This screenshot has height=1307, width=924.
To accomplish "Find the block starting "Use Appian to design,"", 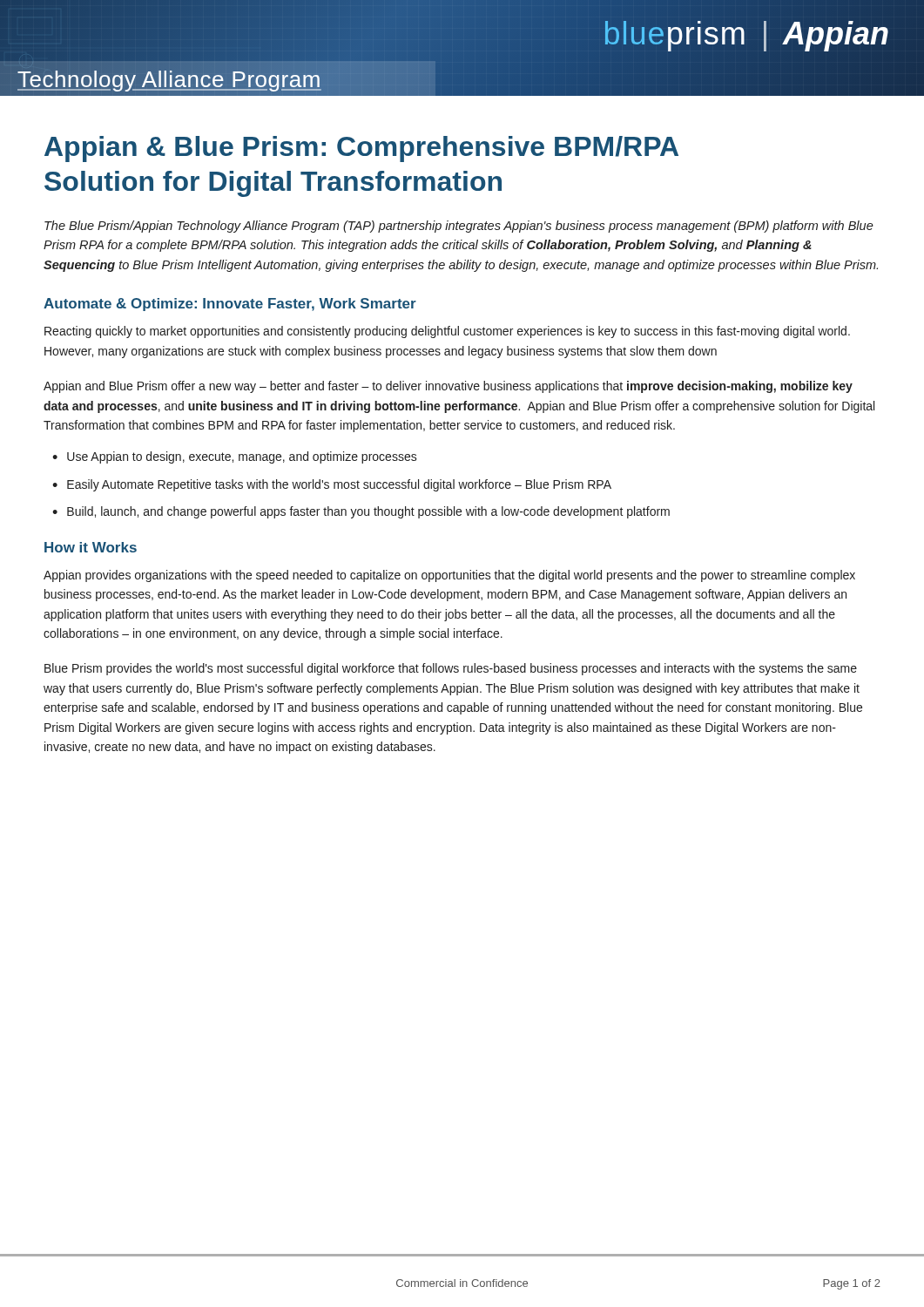I will 235,457.
